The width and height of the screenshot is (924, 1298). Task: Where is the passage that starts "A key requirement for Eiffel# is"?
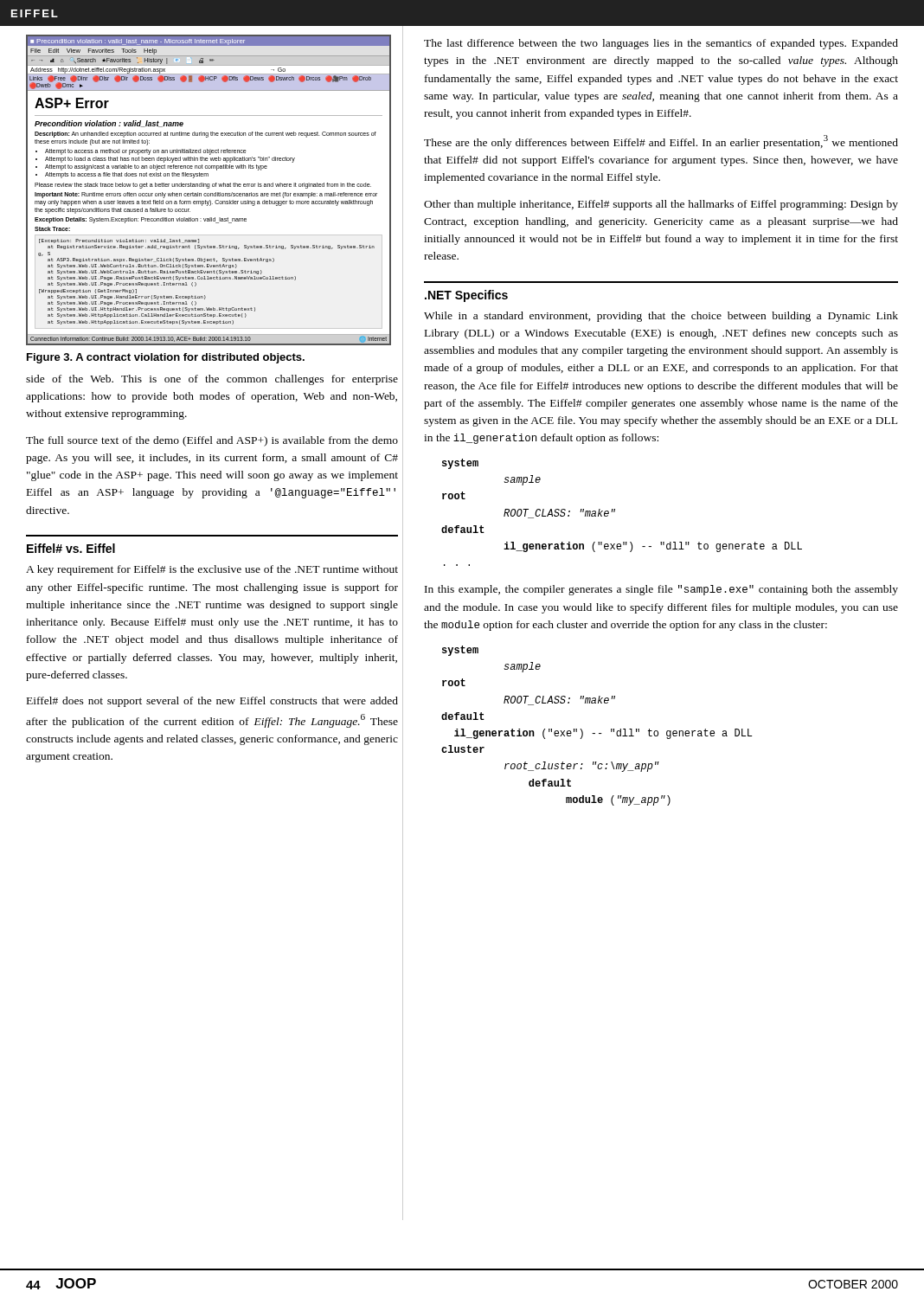click(212, 622)
